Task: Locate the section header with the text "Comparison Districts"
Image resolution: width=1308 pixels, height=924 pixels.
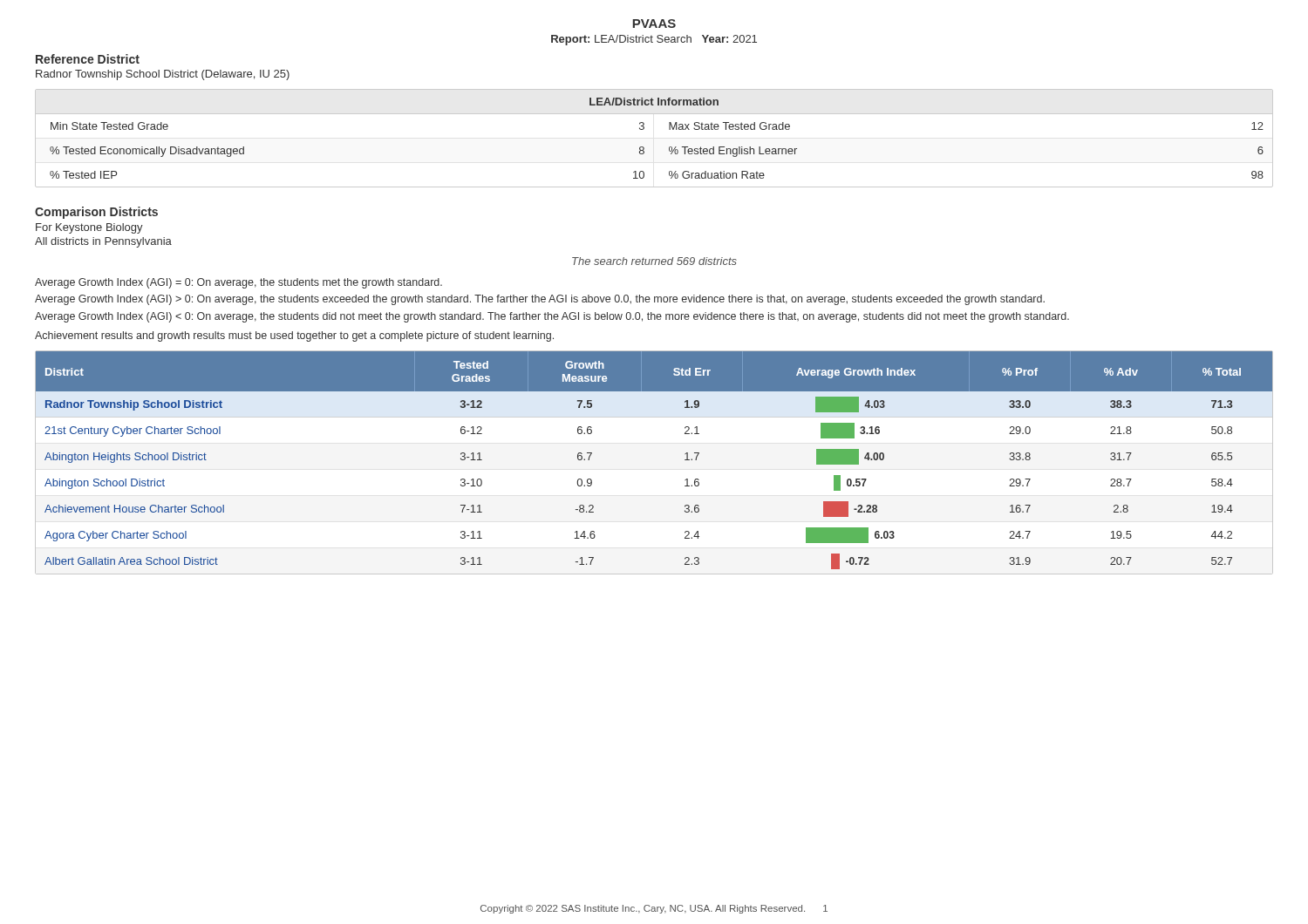Action: click(x=97, y=212)
